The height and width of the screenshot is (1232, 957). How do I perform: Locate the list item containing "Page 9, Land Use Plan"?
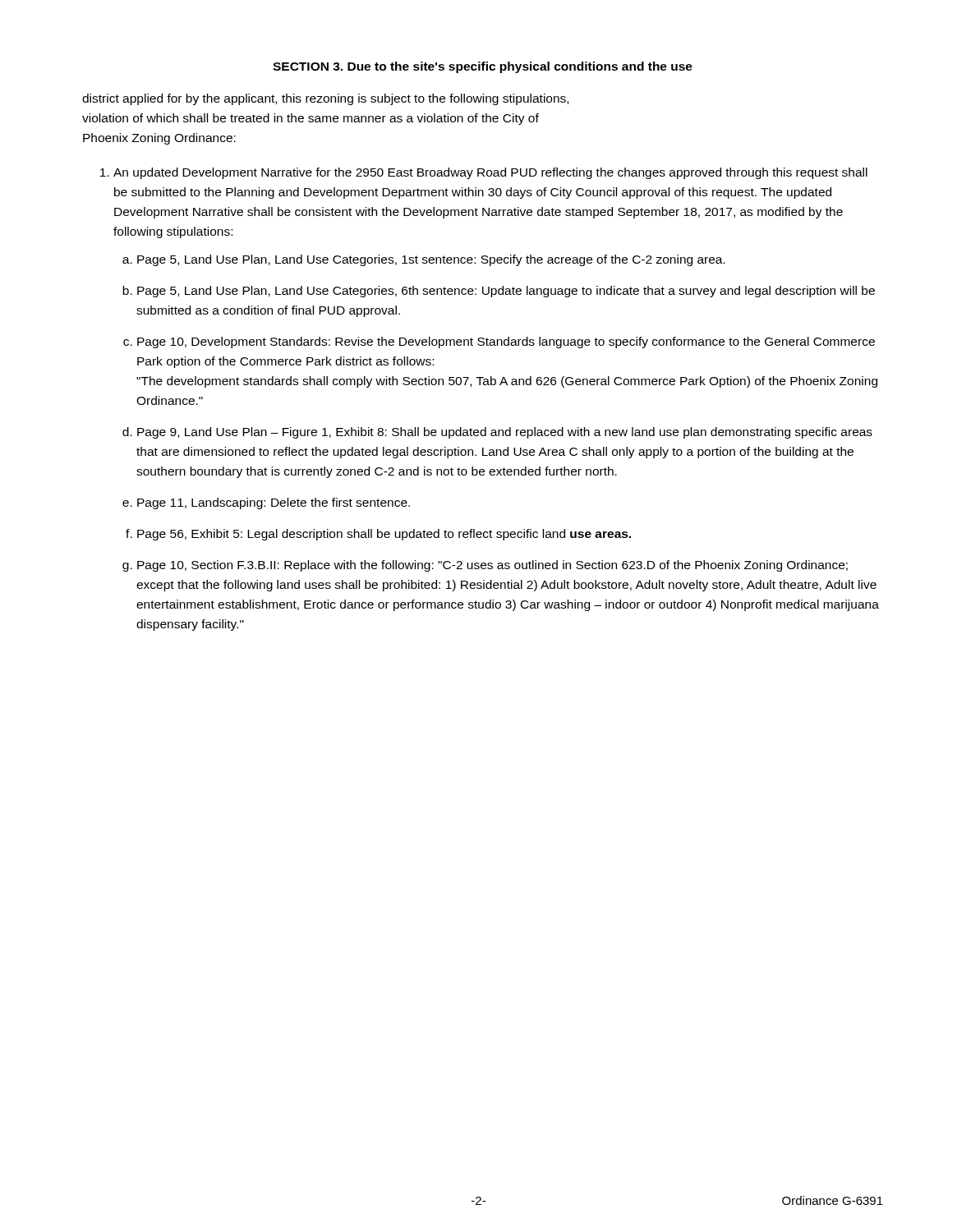click(504, 452)
